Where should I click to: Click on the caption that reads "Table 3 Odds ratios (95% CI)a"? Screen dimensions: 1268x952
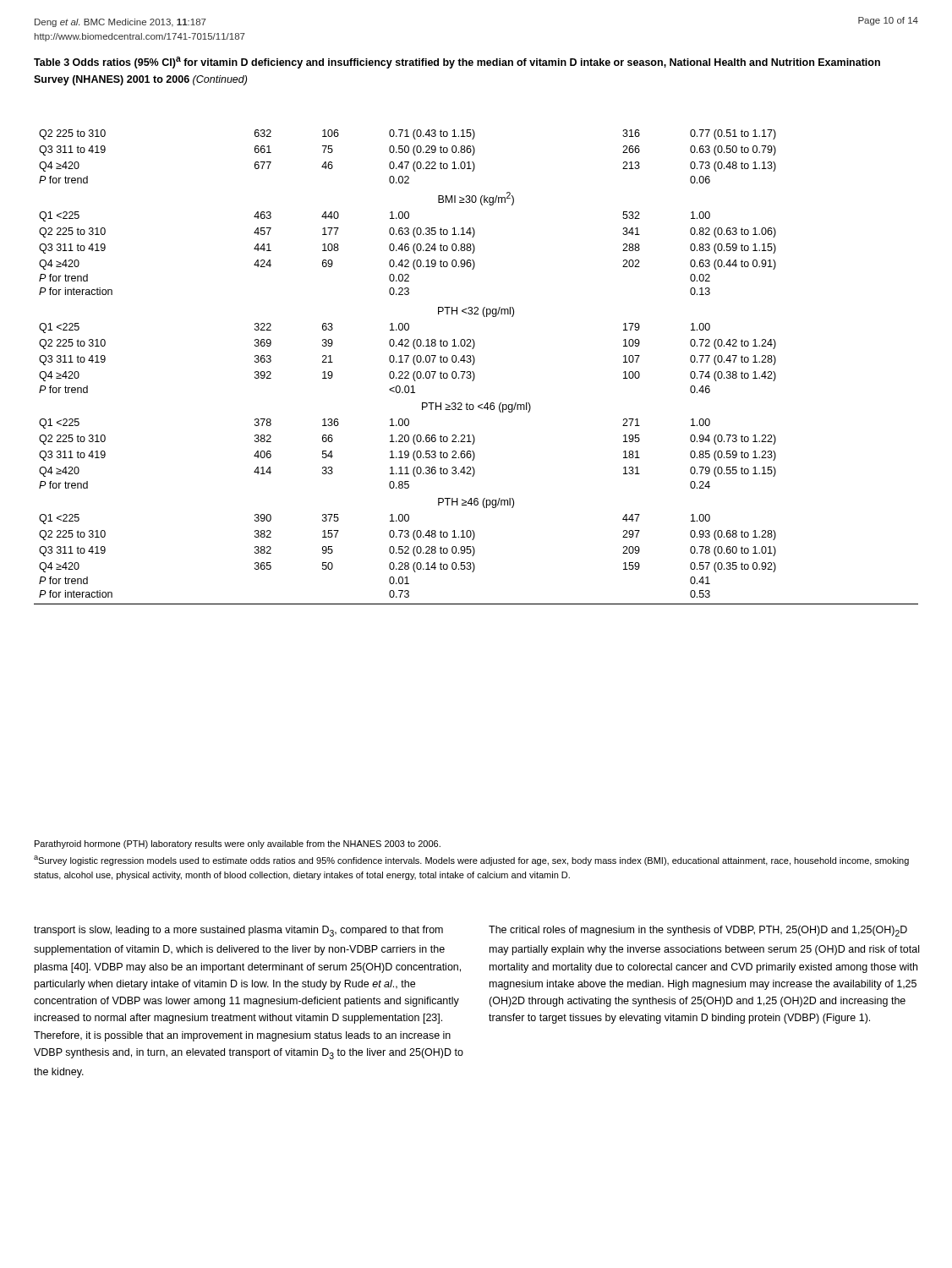(457, 70)
